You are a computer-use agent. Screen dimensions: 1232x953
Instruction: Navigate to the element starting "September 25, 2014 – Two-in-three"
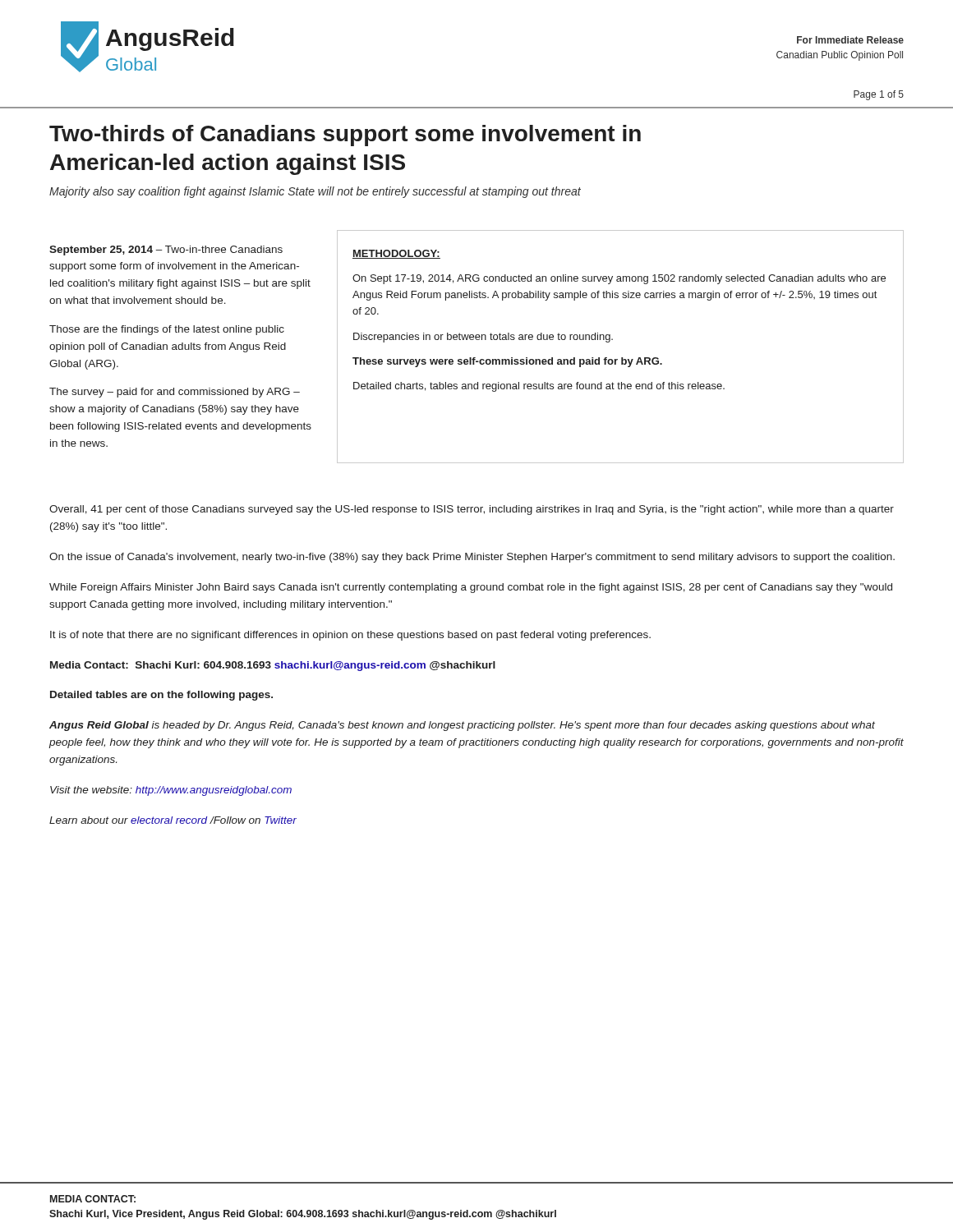[x=181, y=347]
